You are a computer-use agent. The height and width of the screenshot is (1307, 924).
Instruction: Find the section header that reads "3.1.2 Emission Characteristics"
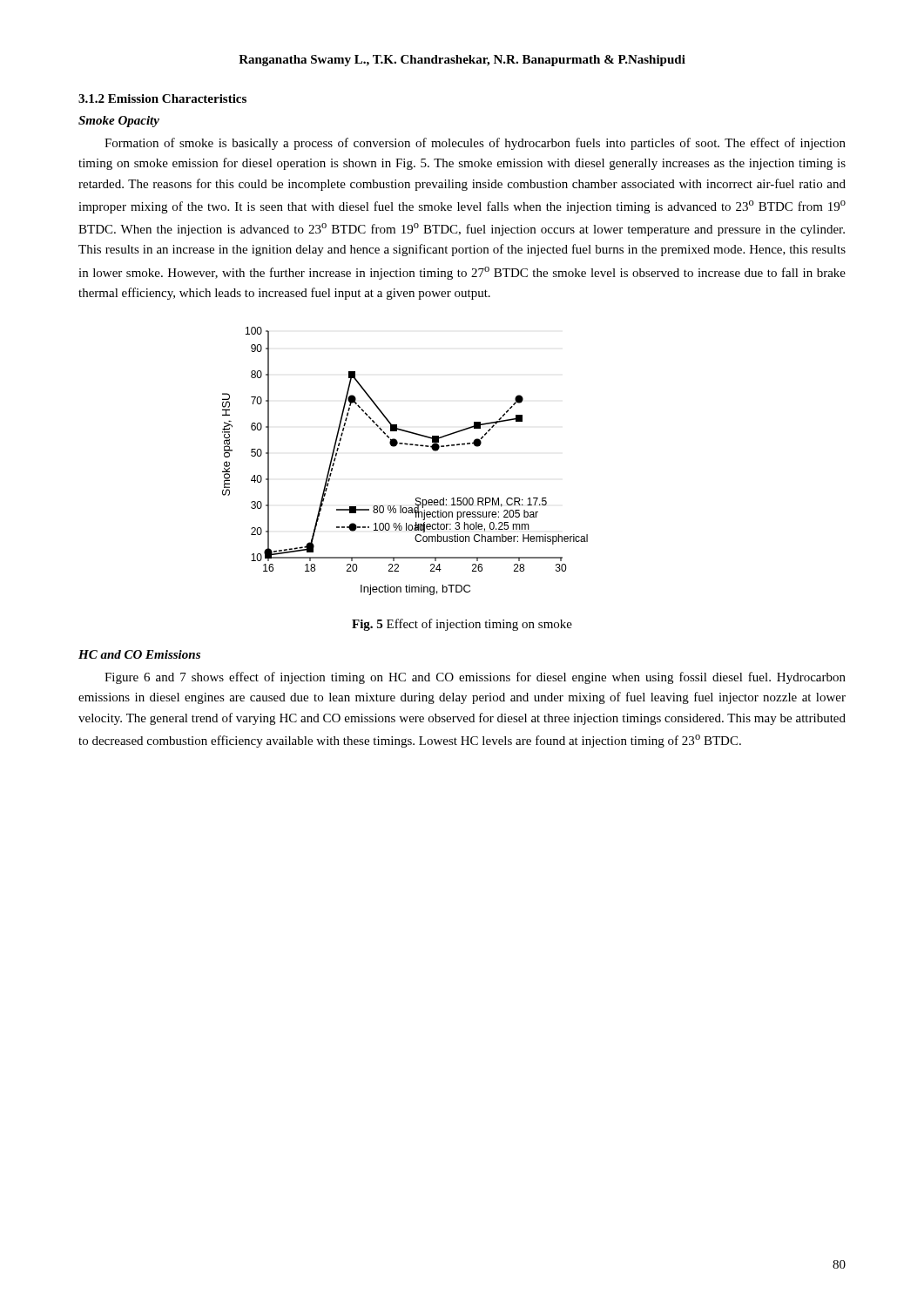pyautogui.click(x=163, y=98)
